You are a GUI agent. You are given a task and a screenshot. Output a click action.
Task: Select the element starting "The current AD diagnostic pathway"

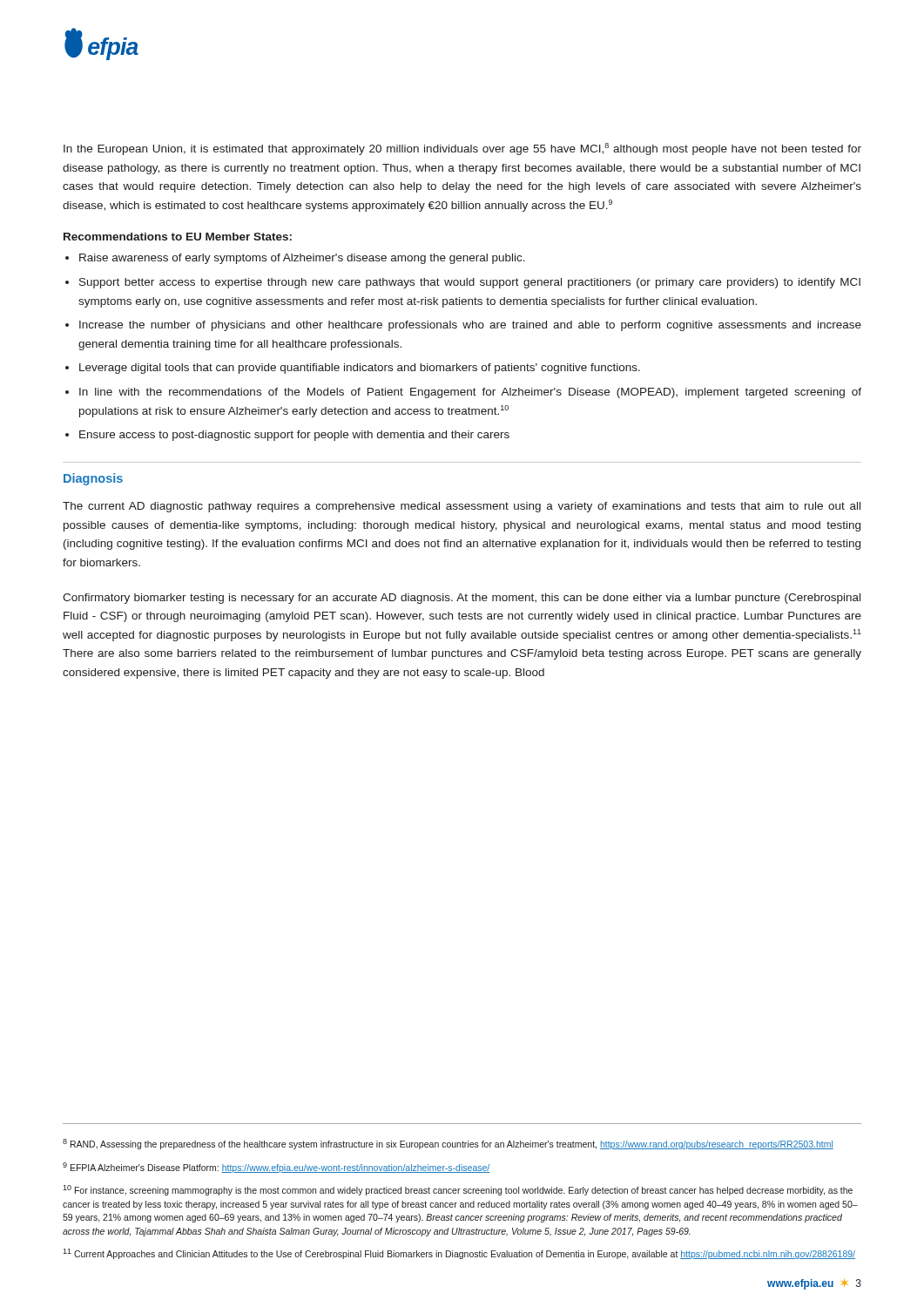pos(462,534)
